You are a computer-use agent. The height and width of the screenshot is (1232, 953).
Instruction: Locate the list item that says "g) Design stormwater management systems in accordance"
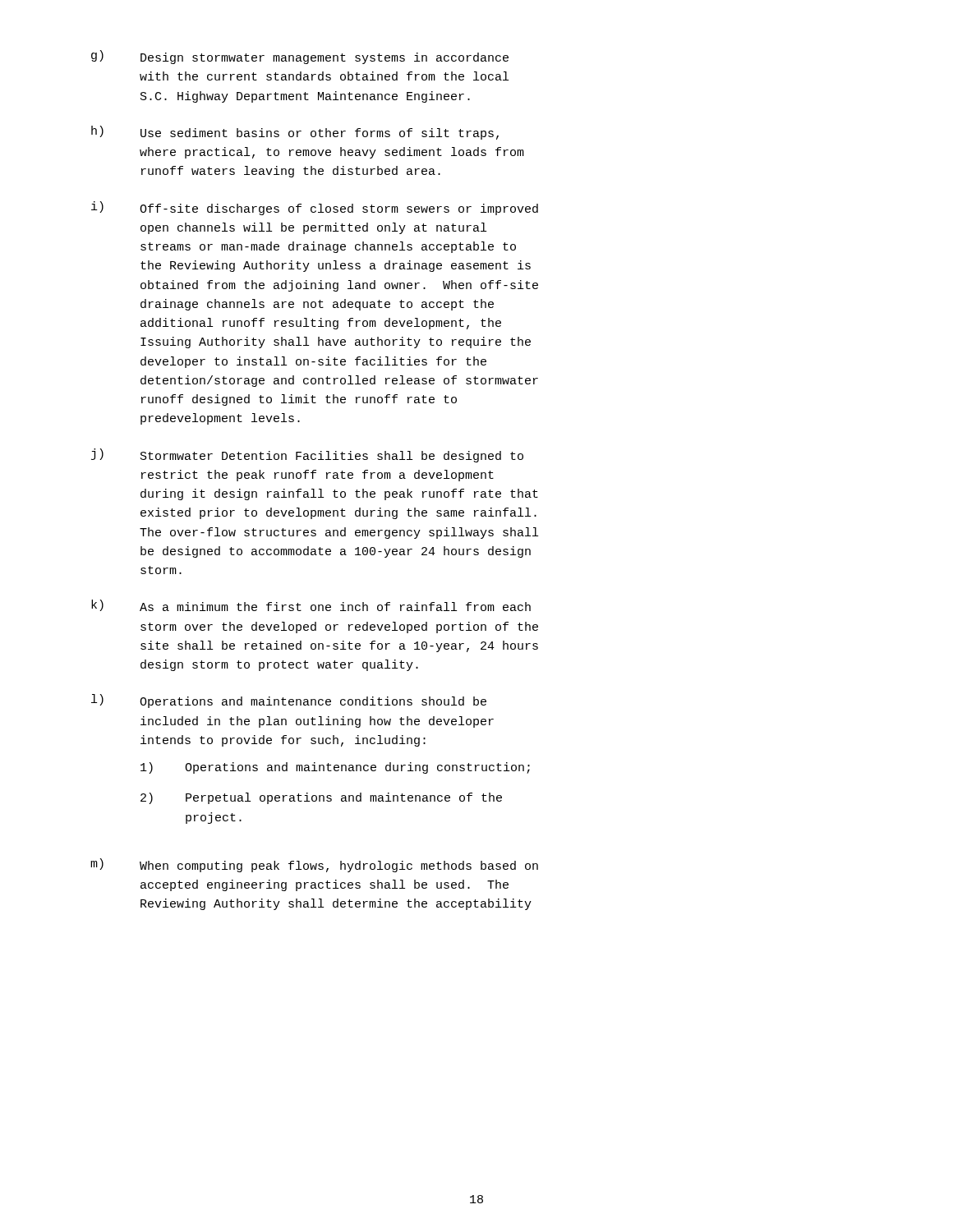click(x=481, y=78)
